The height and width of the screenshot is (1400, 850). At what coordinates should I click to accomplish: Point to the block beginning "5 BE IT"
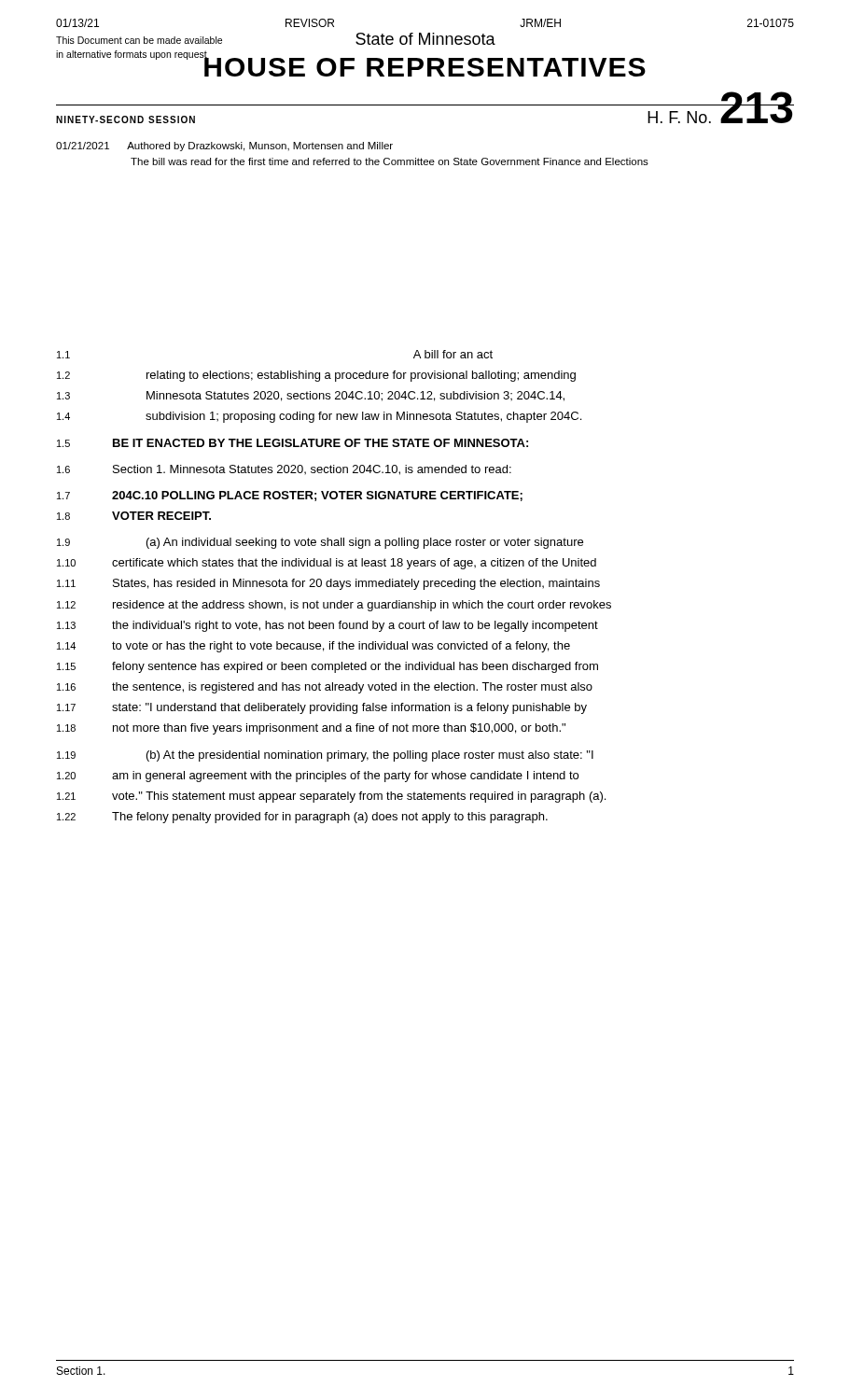[x=425, y=443]
